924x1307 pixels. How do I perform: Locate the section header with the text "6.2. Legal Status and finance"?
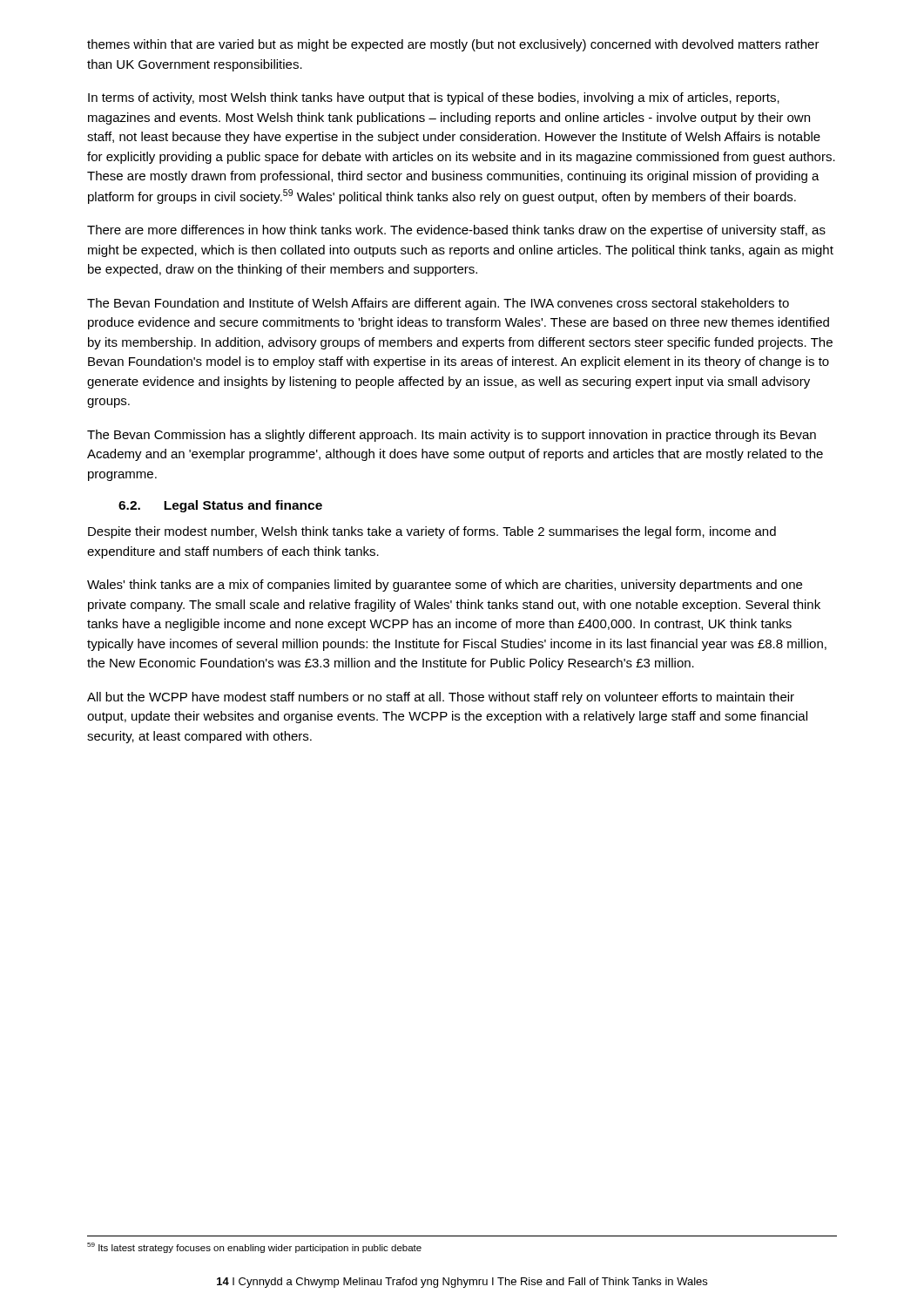point(220,505)
